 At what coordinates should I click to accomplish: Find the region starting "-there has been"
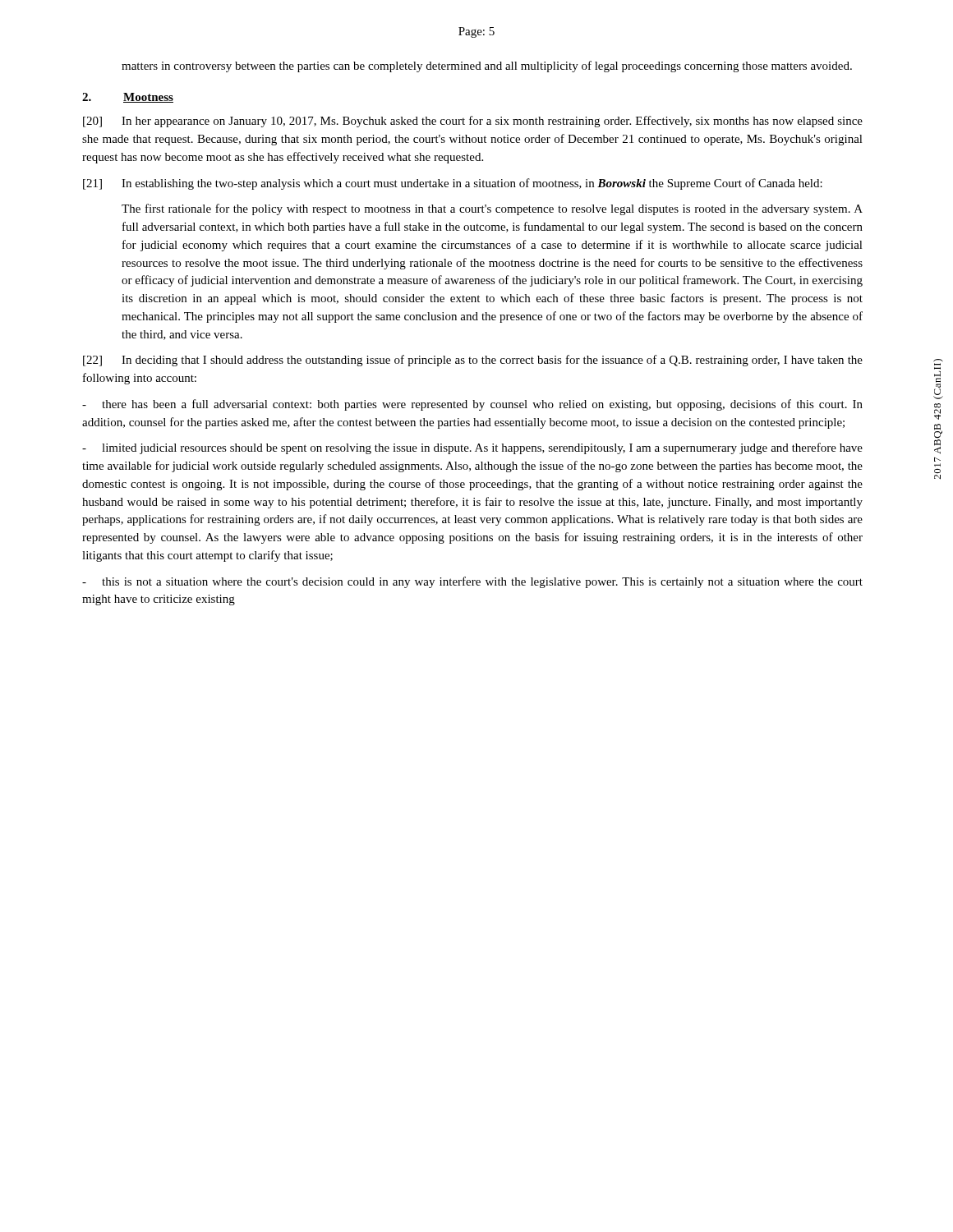[x=472, y=412]
